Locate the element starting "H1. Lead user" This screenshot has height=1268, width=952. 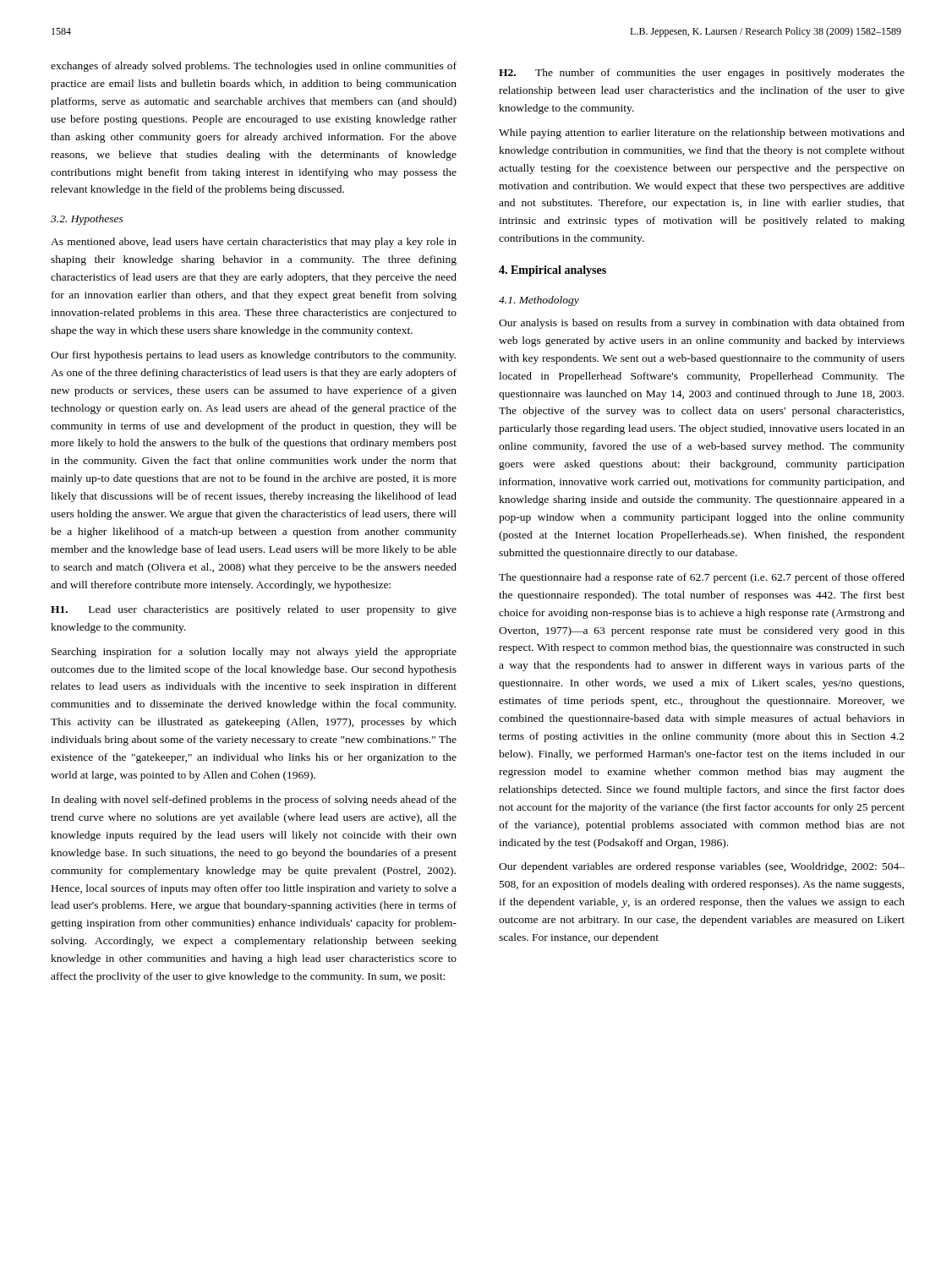(x=254, y=618)
